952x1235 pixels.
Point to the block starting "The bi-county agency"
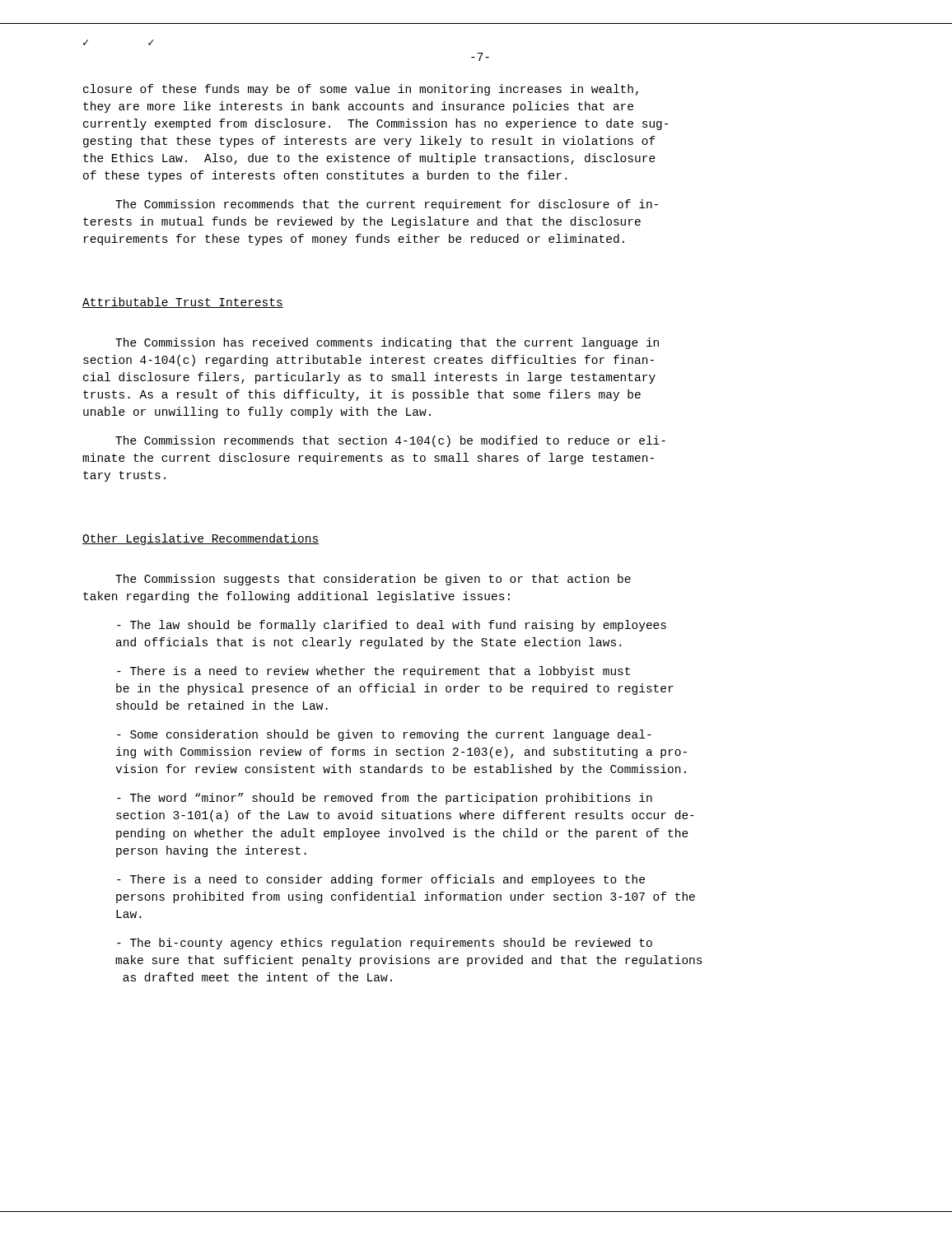click(x=409, y=961)
